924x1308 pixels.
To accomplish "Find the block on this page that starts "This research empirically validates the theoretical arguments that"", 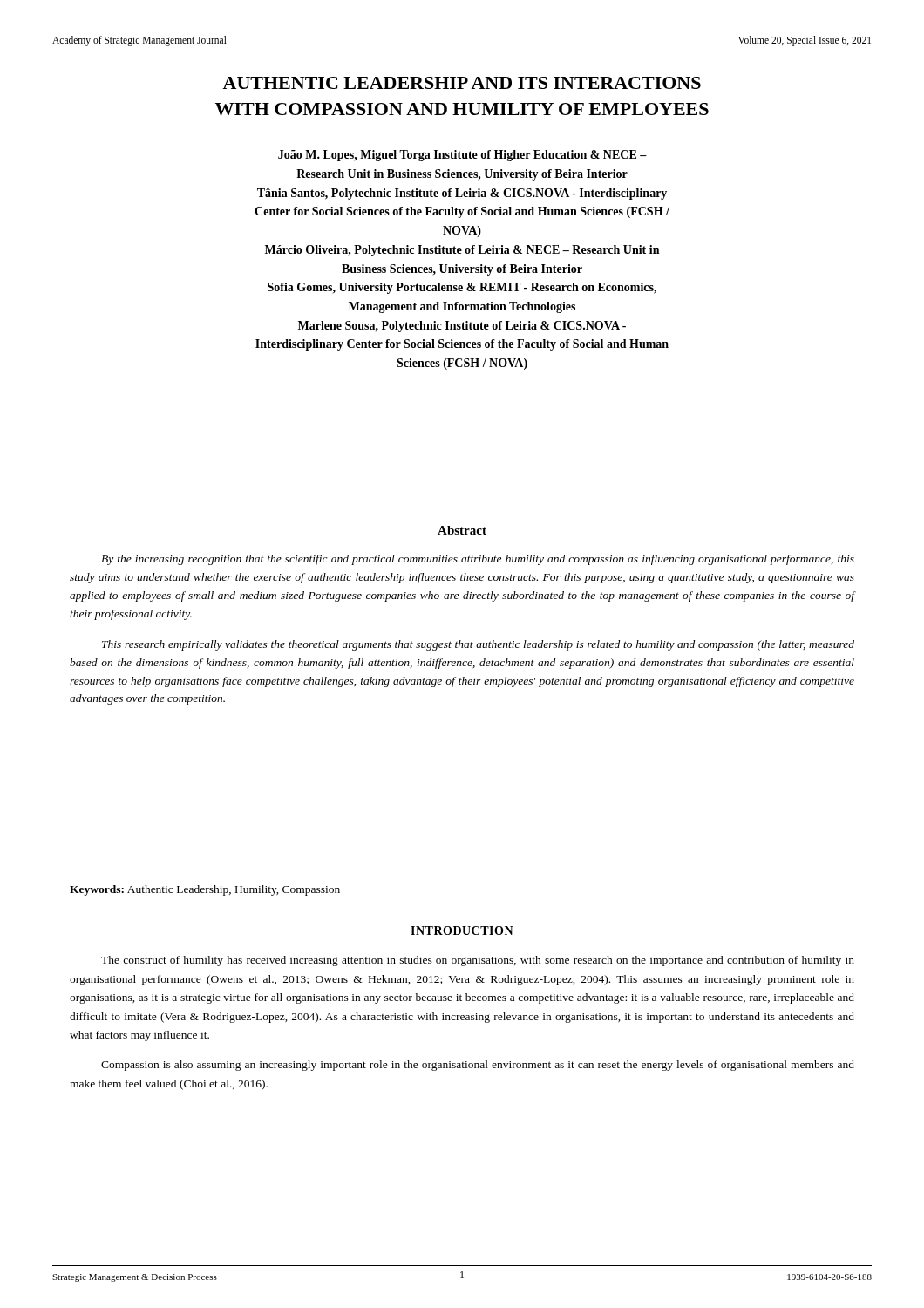I will (462, 671).
